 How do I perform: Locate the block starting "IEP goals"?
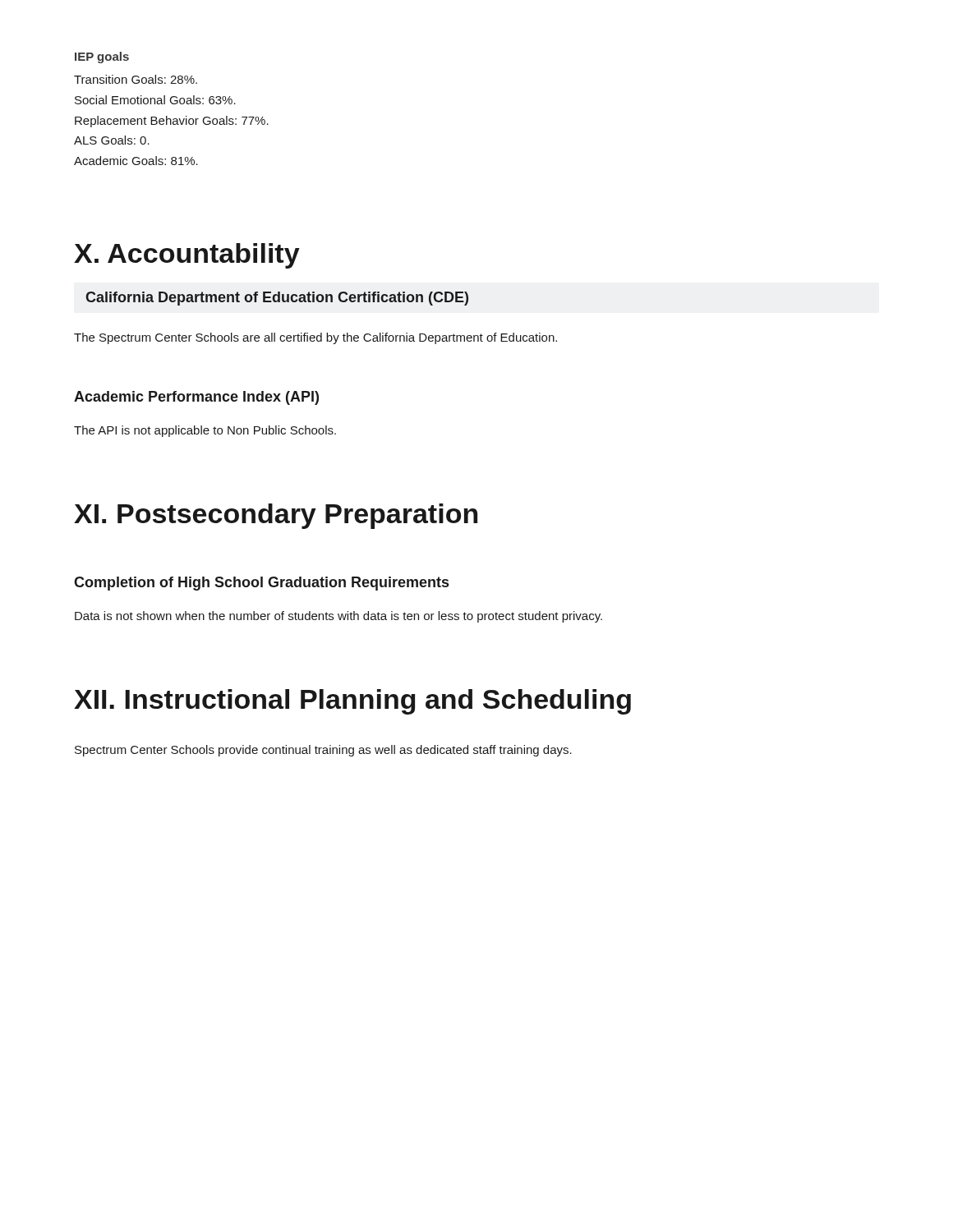(x=102, y=56)
